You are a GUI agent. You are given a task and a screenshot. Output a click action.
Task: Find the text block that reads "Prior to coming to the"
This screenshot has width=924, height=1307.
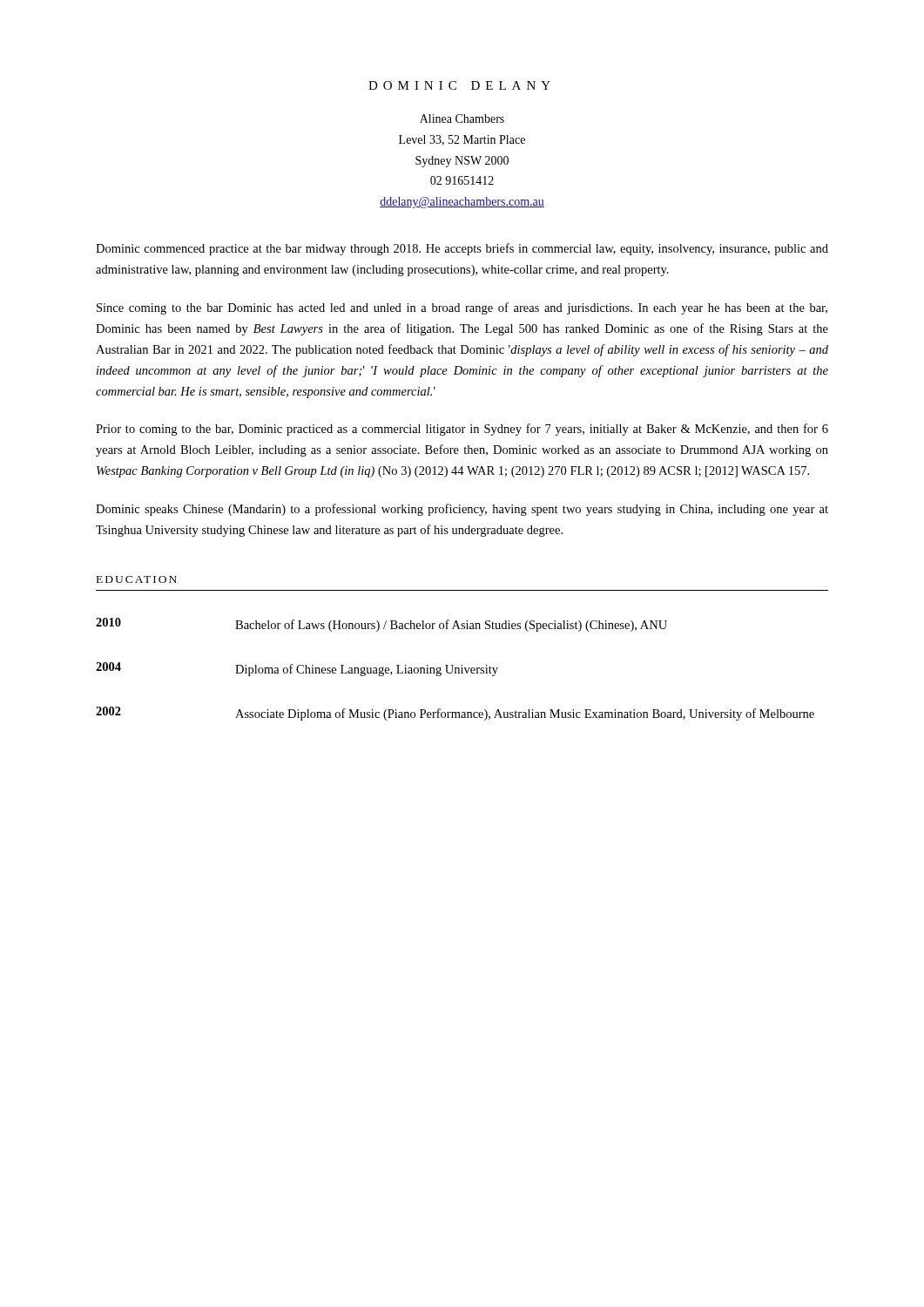(462, 450)
